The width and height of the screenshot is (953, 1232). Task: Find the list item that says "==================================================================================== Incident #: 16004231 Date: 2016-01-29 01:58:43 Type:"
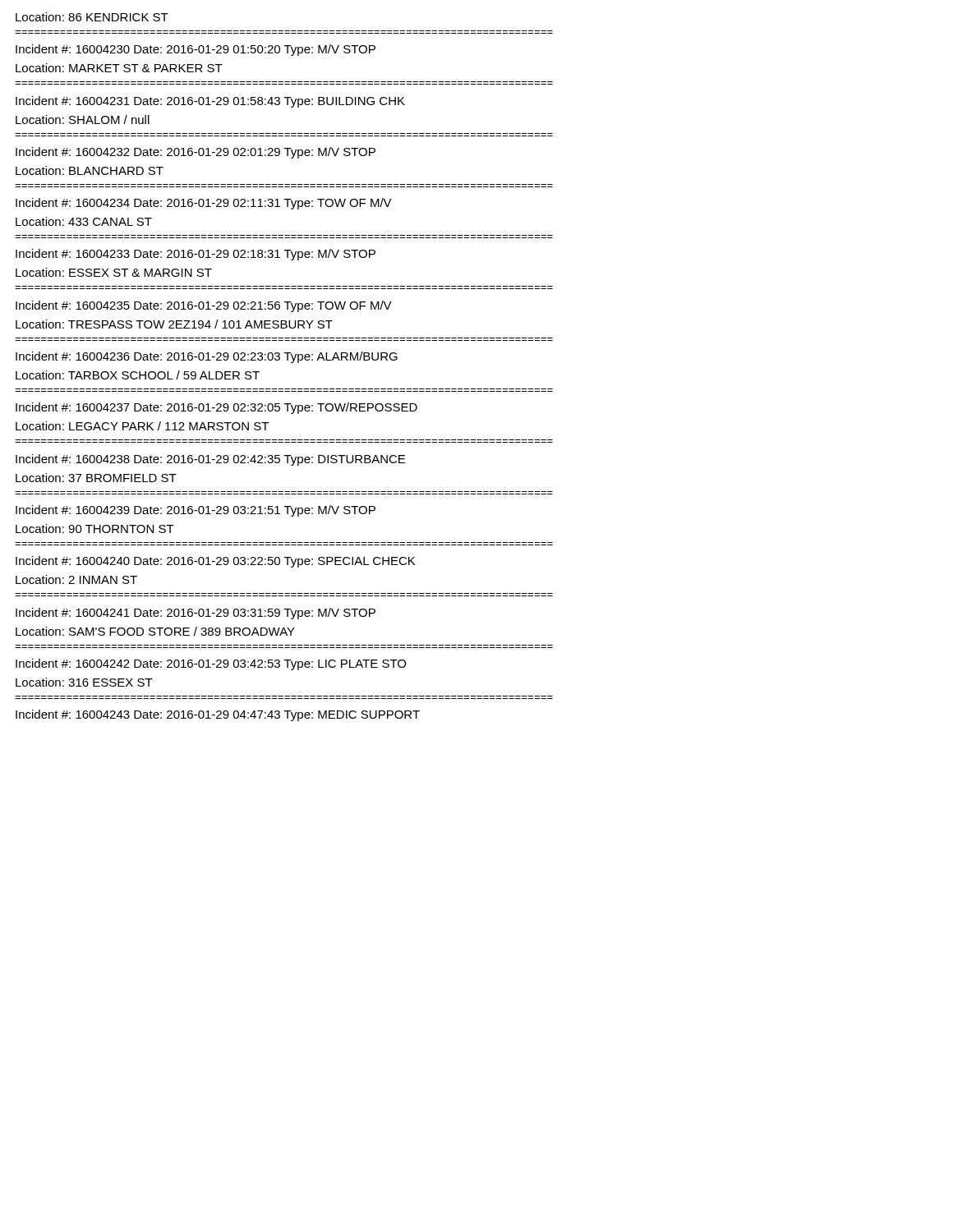coord(210,102)
